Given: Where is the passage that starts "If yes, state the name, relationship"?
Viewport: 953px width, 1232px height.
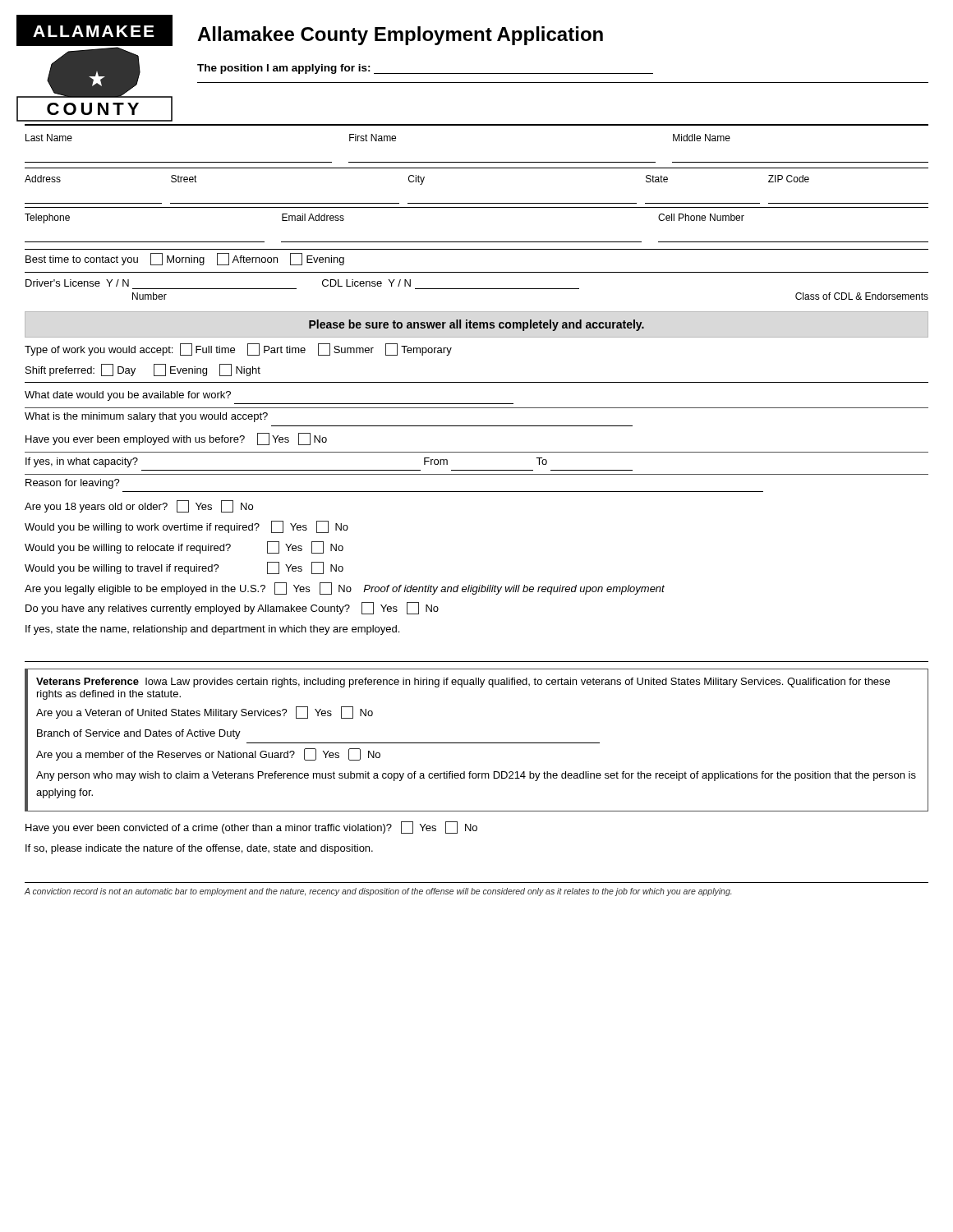Looking at the screenshot, I should tap(213, 629).
